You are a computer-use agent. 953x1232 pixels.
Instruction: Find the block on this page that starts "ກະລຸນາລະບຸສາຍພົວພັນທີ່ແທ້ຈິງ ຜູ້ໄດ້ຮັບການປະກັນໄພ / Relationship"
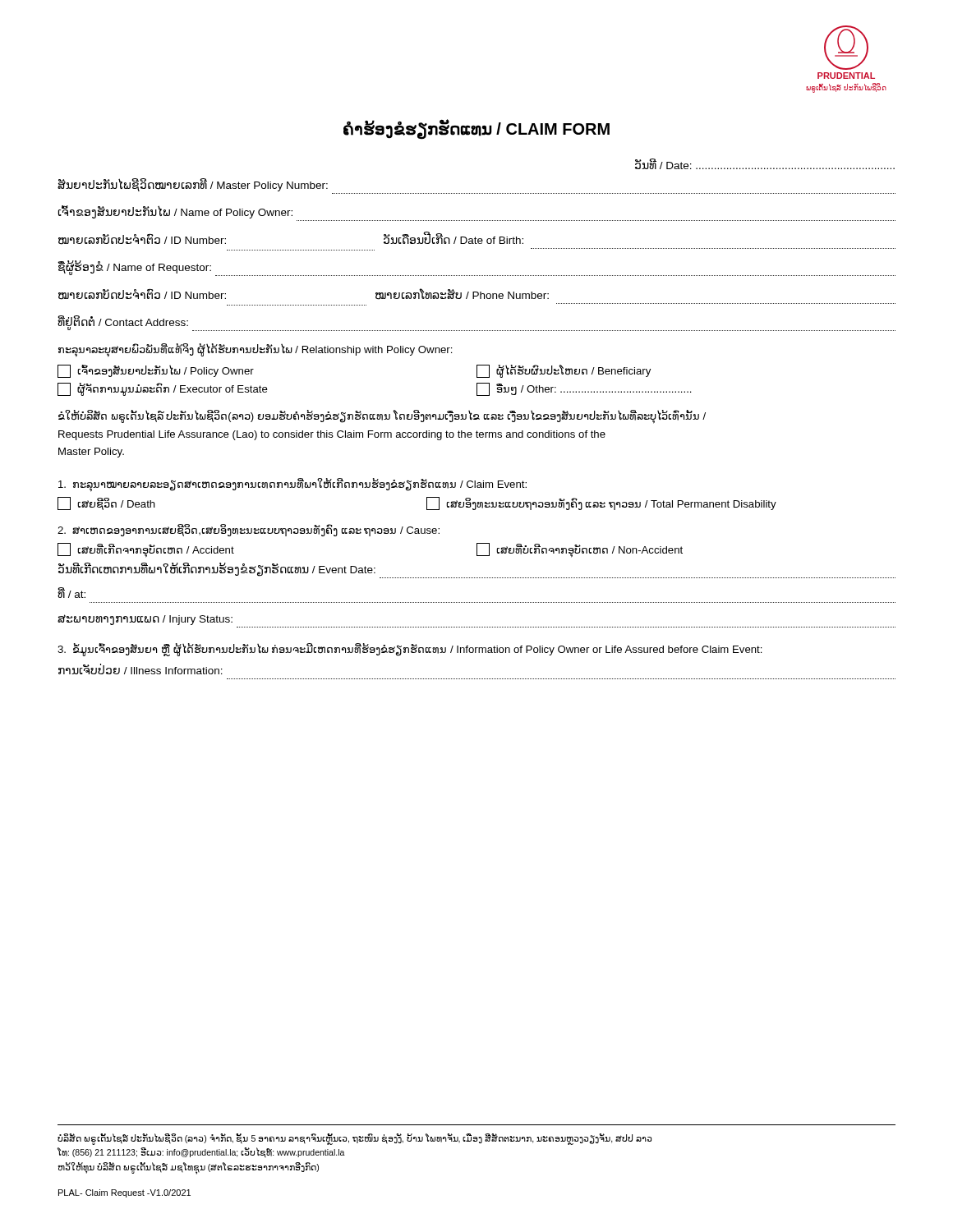tap(255, 349)
